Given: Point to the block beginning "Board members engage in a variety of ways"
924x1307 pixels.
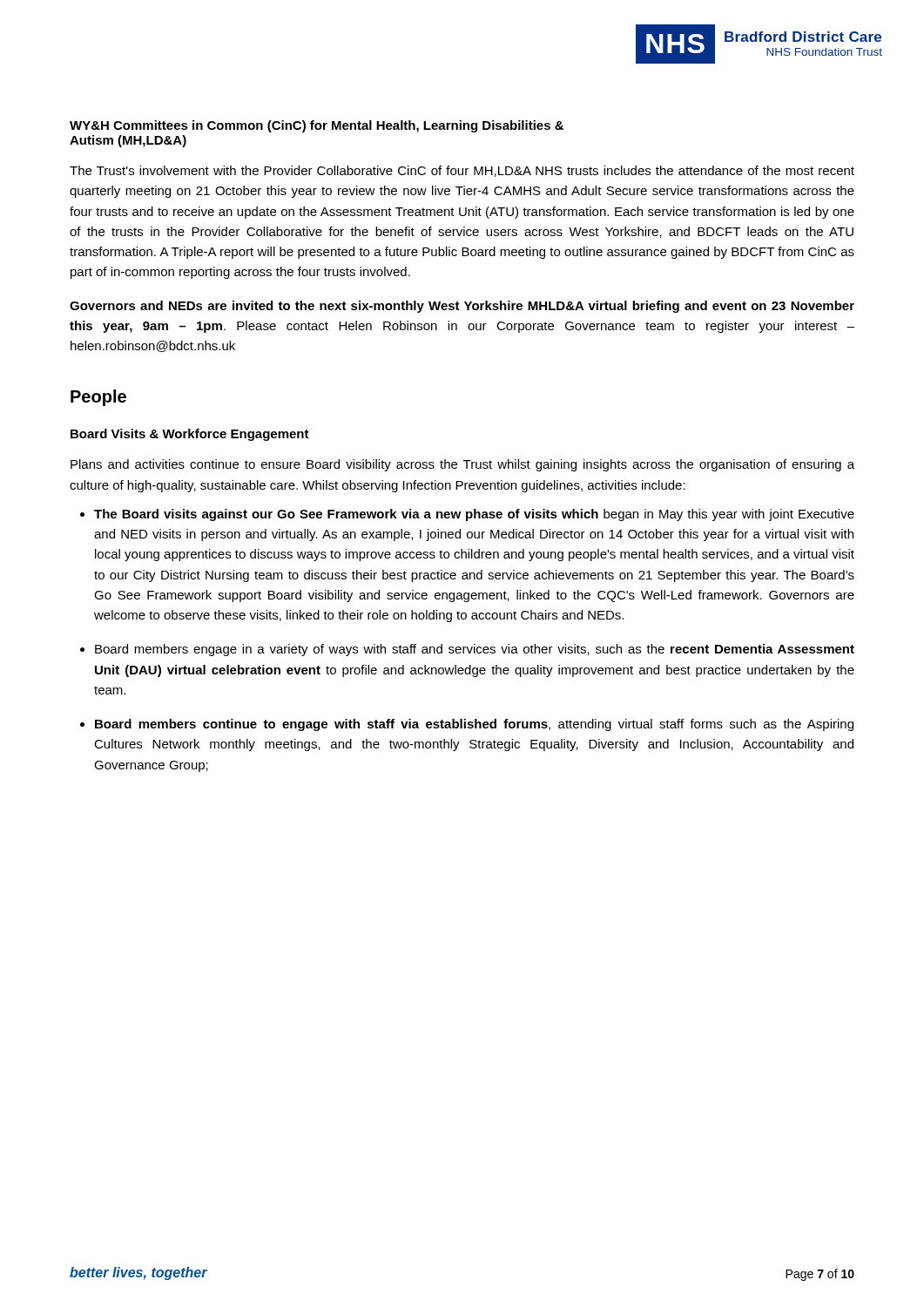Looking at the screenshot, I should (x=474, y=669).
